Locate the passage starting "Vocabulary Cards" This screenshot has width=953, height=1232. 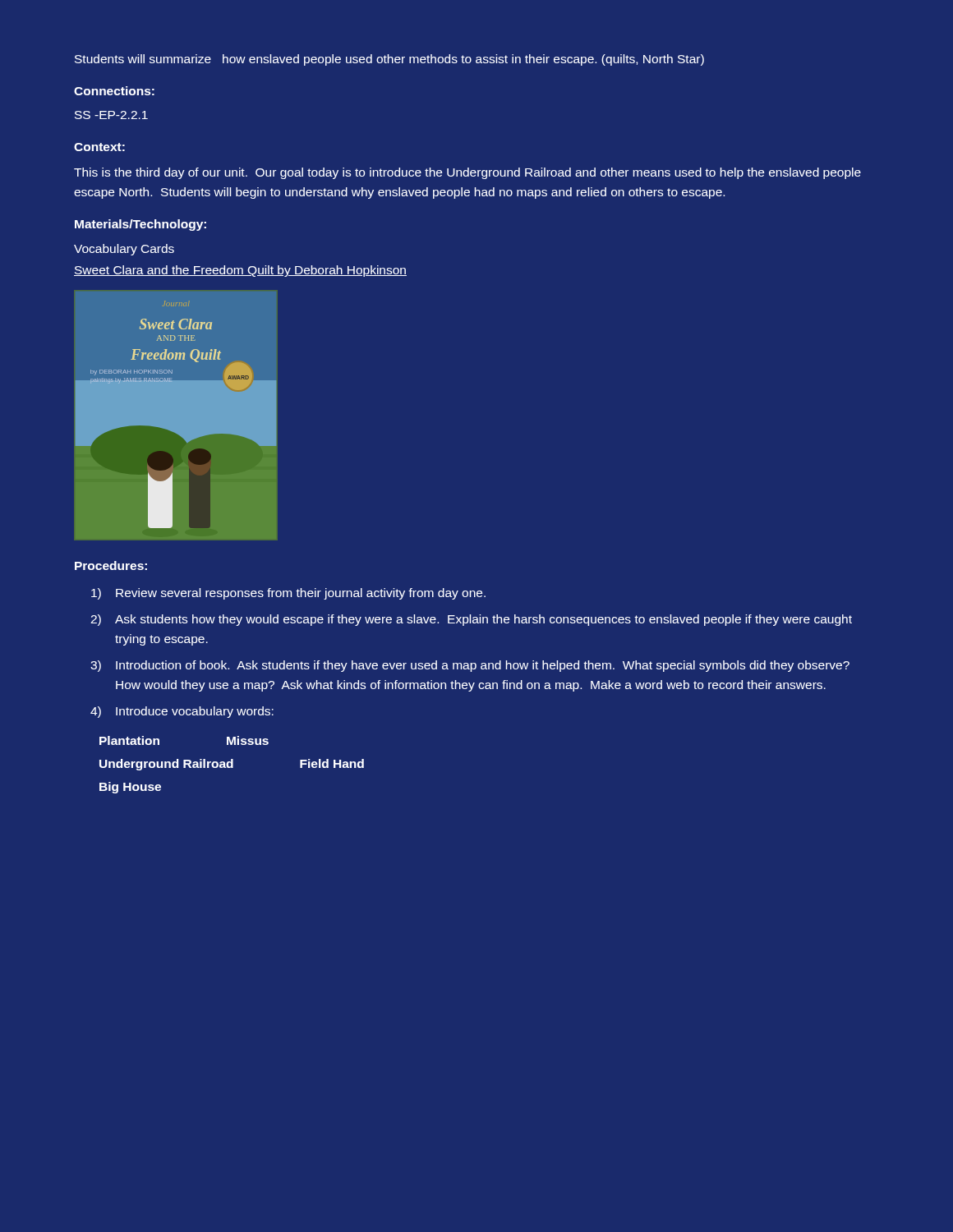(124, 248)
